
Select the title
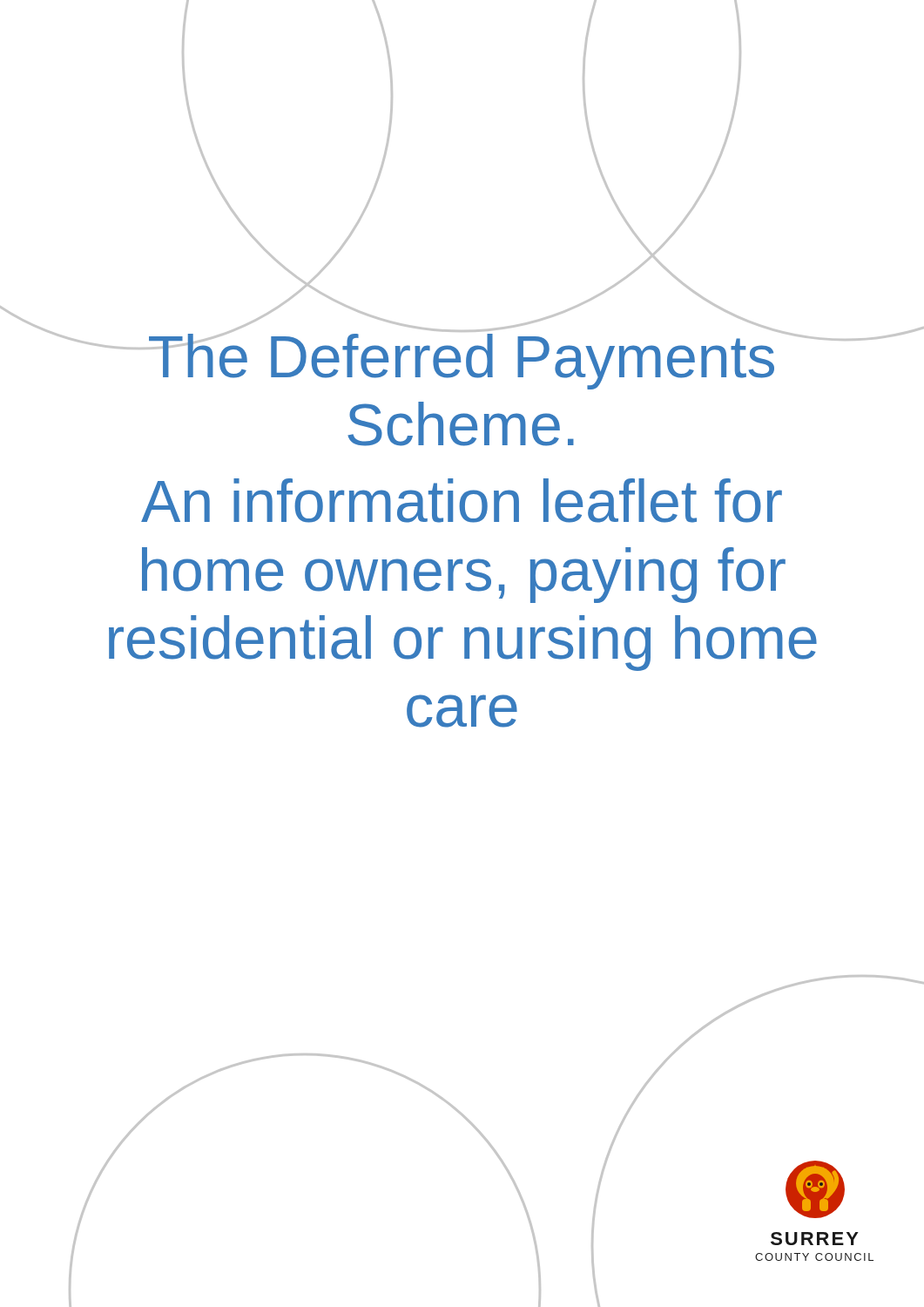462,531
